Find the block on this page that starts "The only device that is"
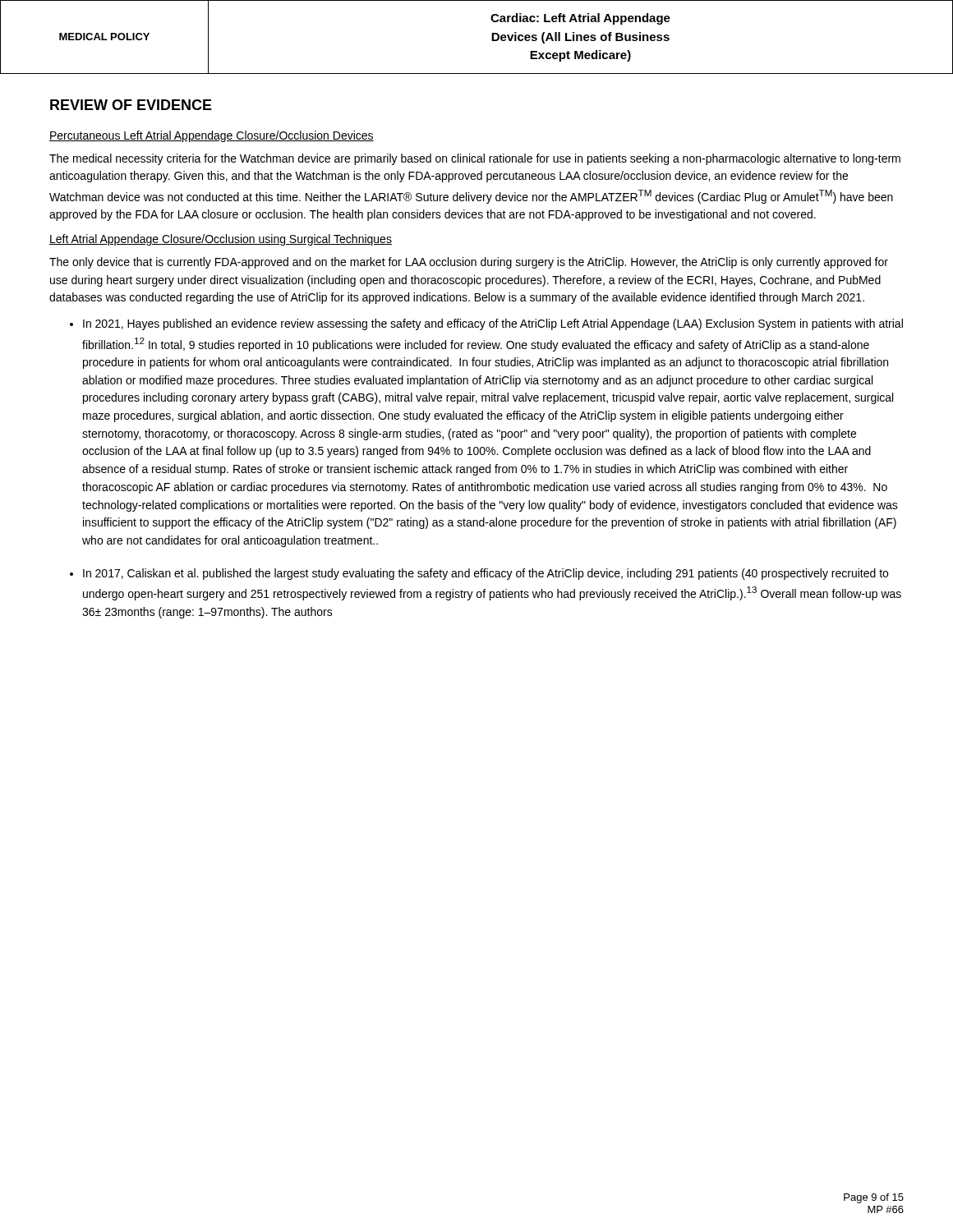The image size is (953, 1232). [x=469, y=280]
